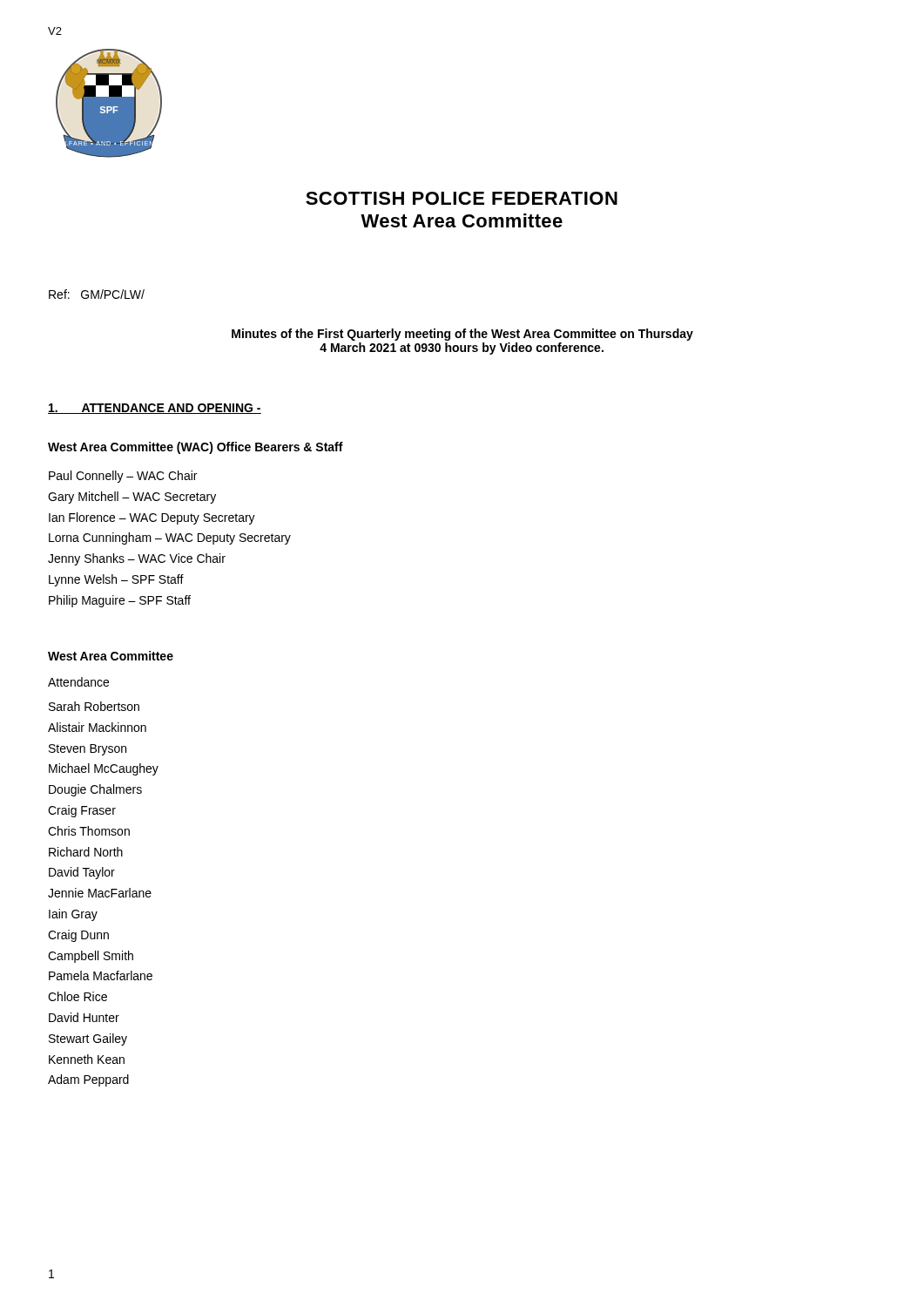The image size is (924, 1307).
Task: Locate the passage starting "Minutes of the First"
Action: 462,341
